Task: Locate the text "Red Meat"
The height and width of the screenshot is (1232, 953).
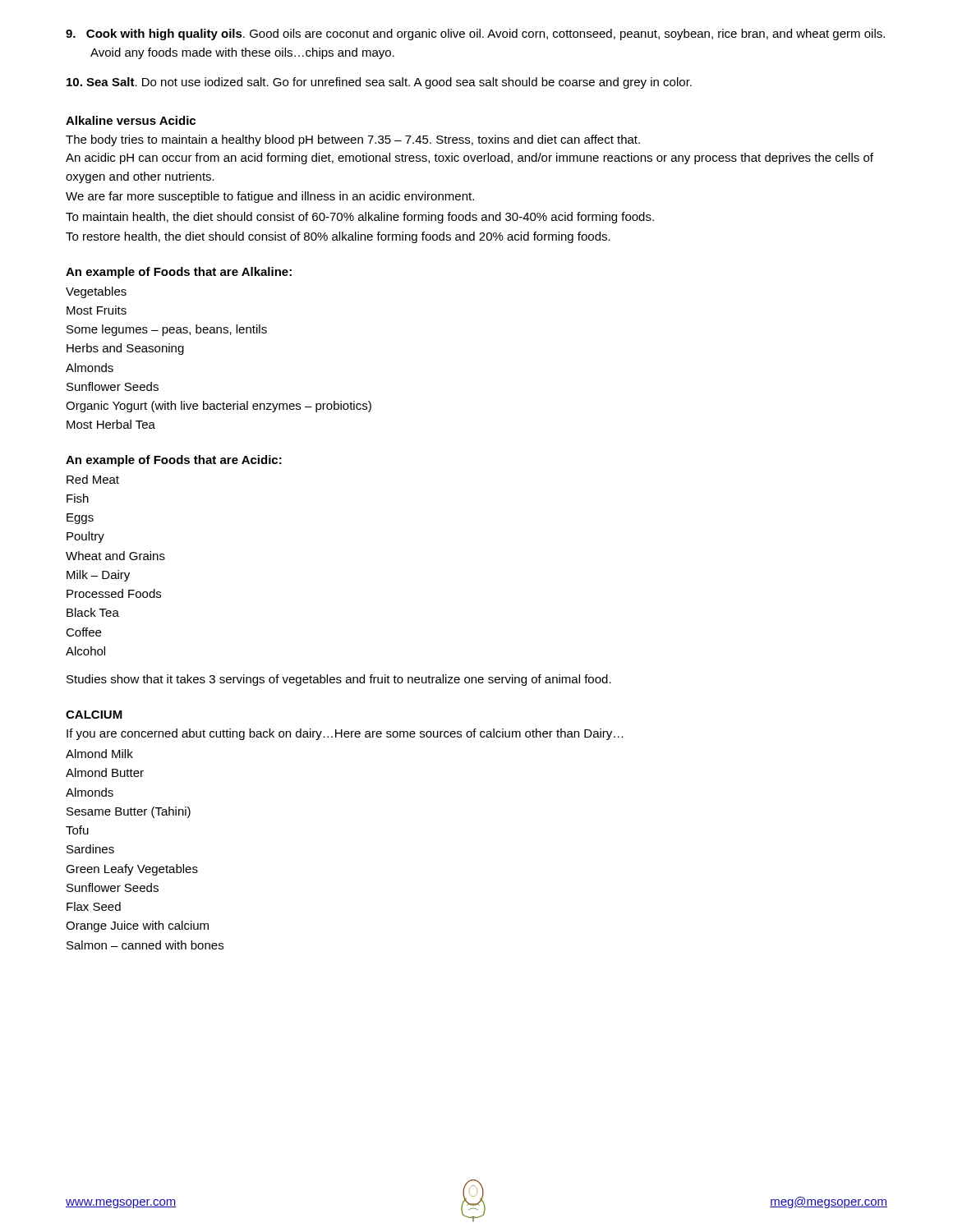Action: (92, 479)
